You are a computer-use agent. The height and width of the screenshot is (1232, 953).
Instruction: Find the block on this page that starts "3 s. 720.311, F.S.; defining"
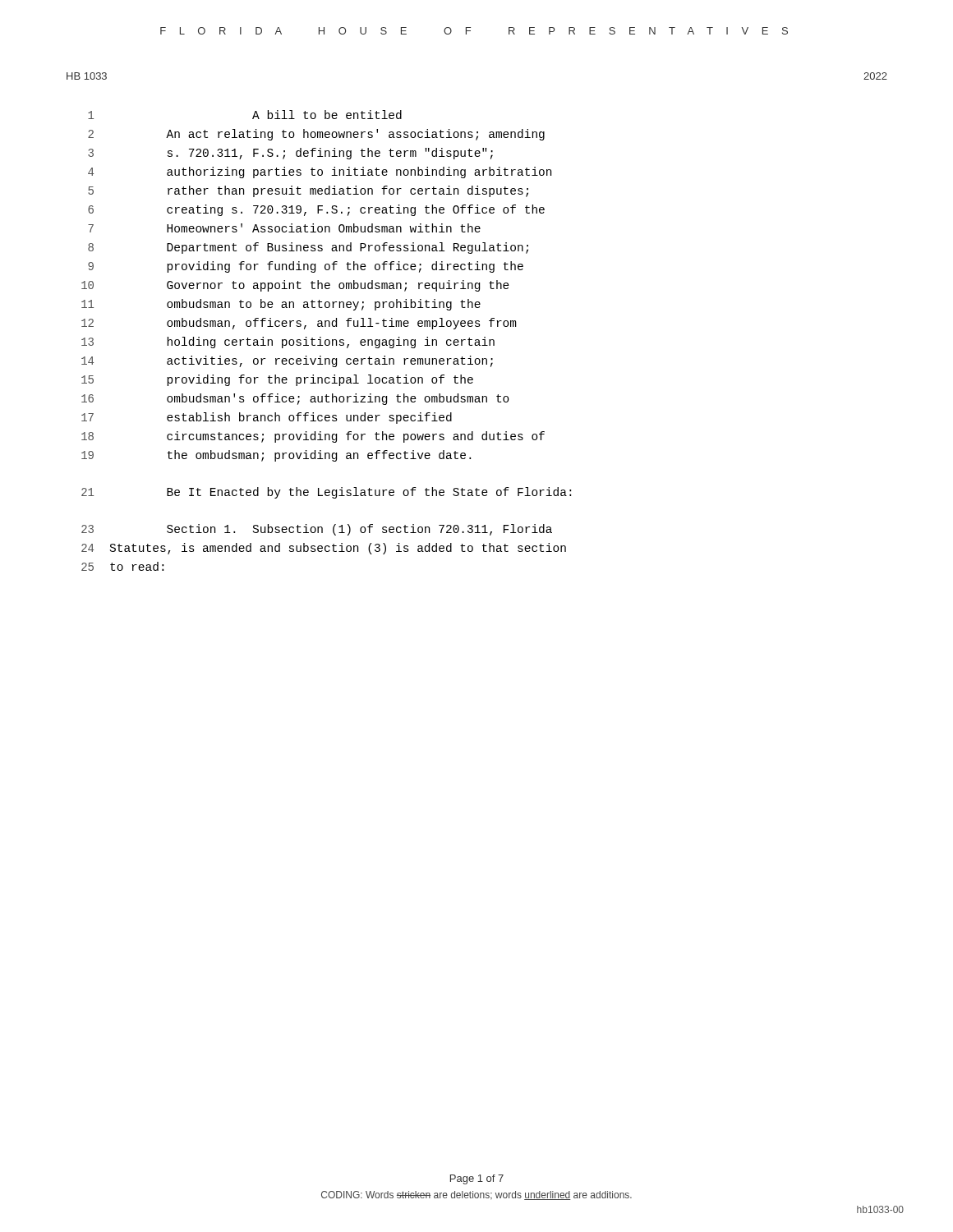476,154
